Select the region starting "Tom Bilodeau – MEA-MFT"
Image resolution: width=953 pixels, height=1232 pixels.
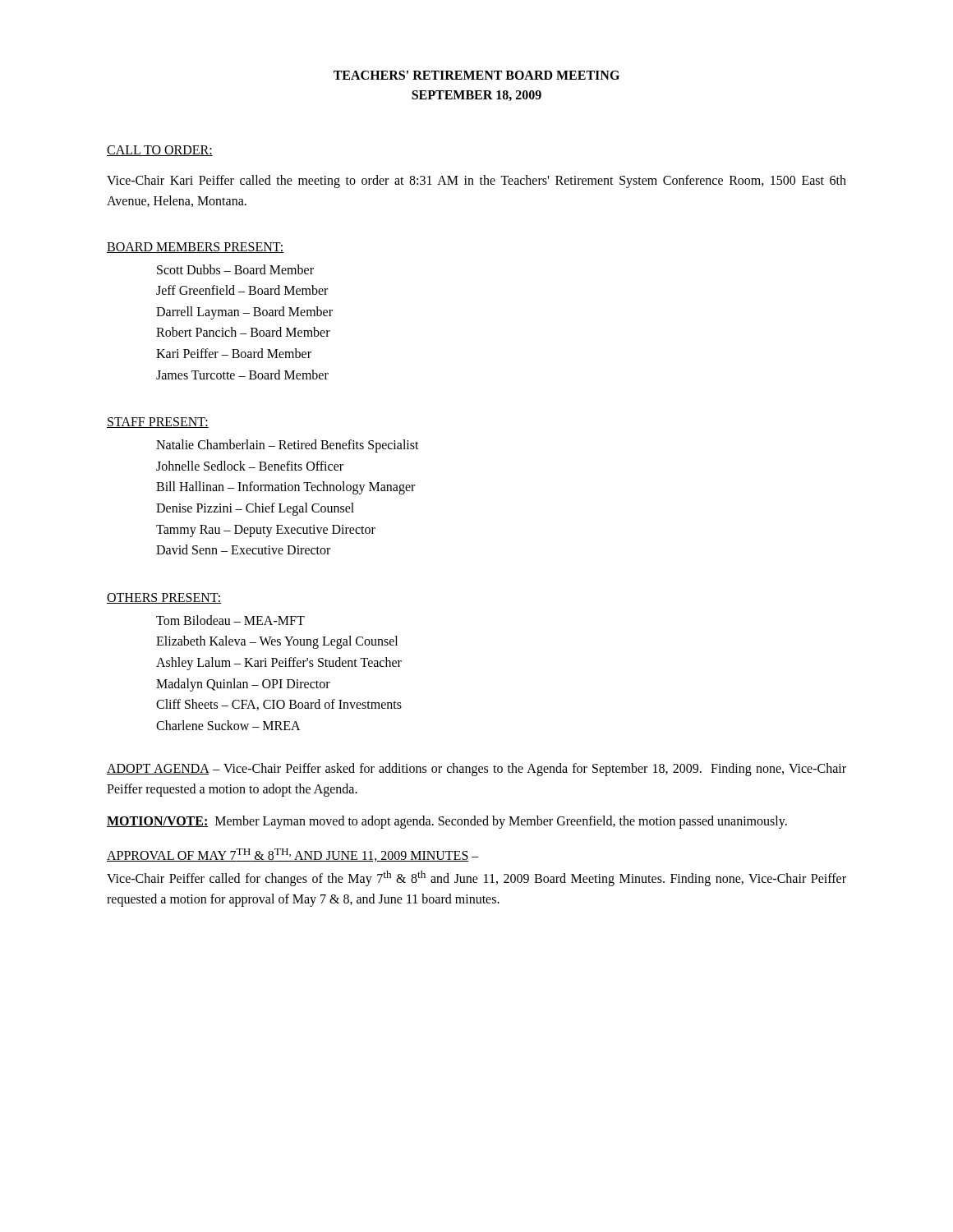point(230,620)
